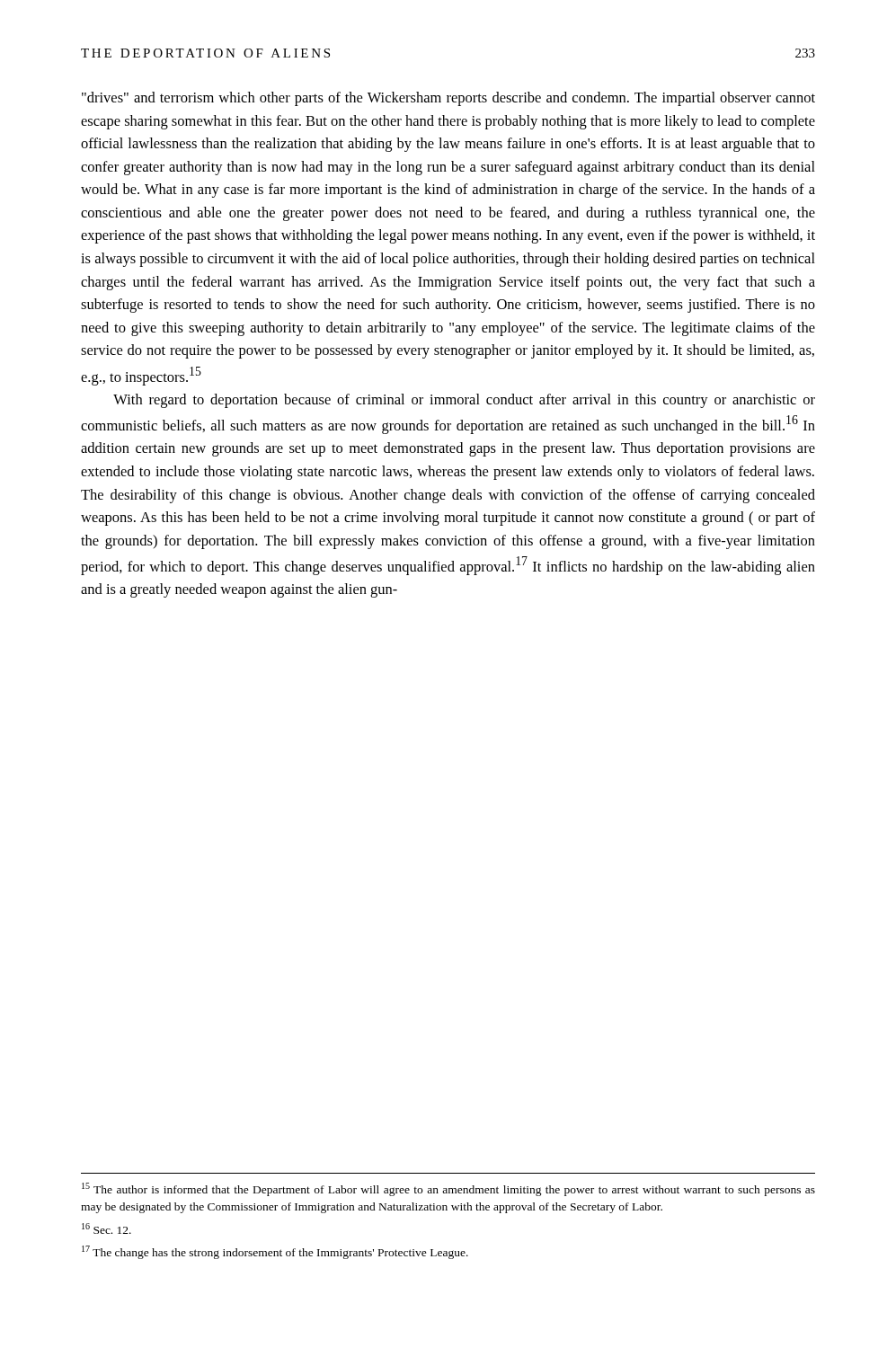Find the block on this page that starts ""drives" and terrorism which other"
The width and height of the screenshot is (896, 1348).
click(448, 237)
